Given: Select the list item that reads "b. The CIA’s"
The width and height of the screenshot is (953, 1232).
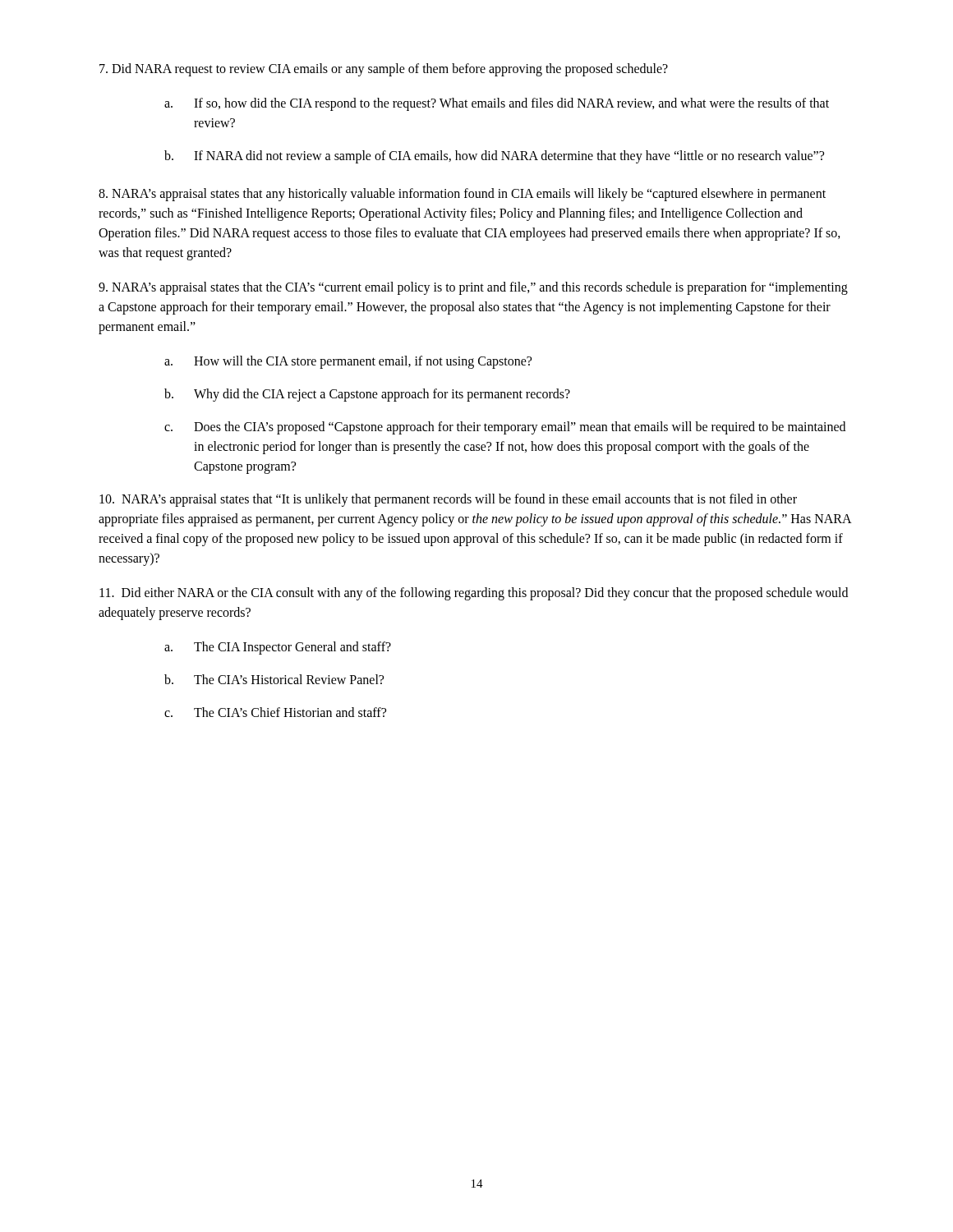Looking at the screenshot, I should click(x=274, y=679).
